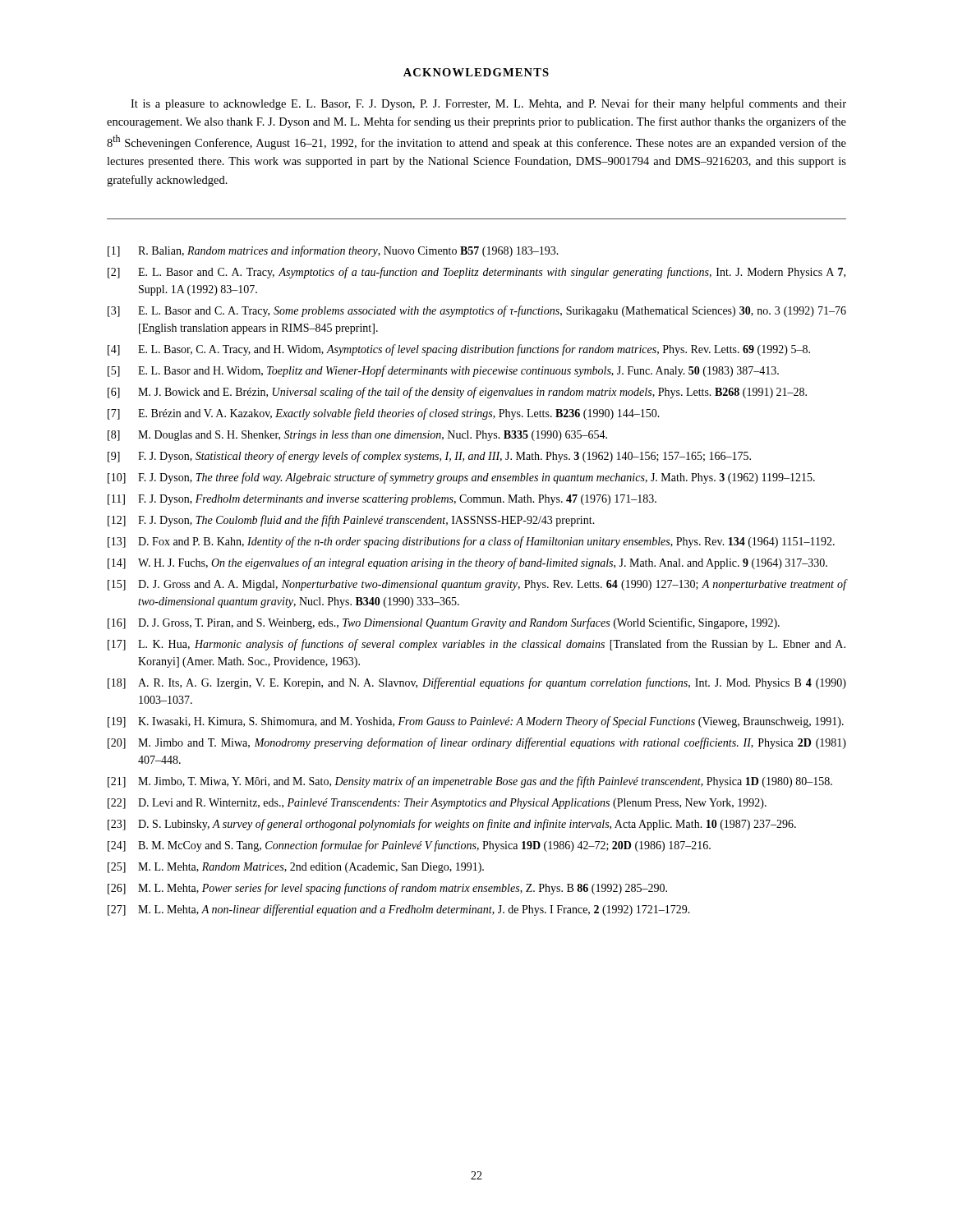Screen dimensions: 1232x953
Task: Find the region starting "[13] D. Fox and P."
Action: click(476, 542)
